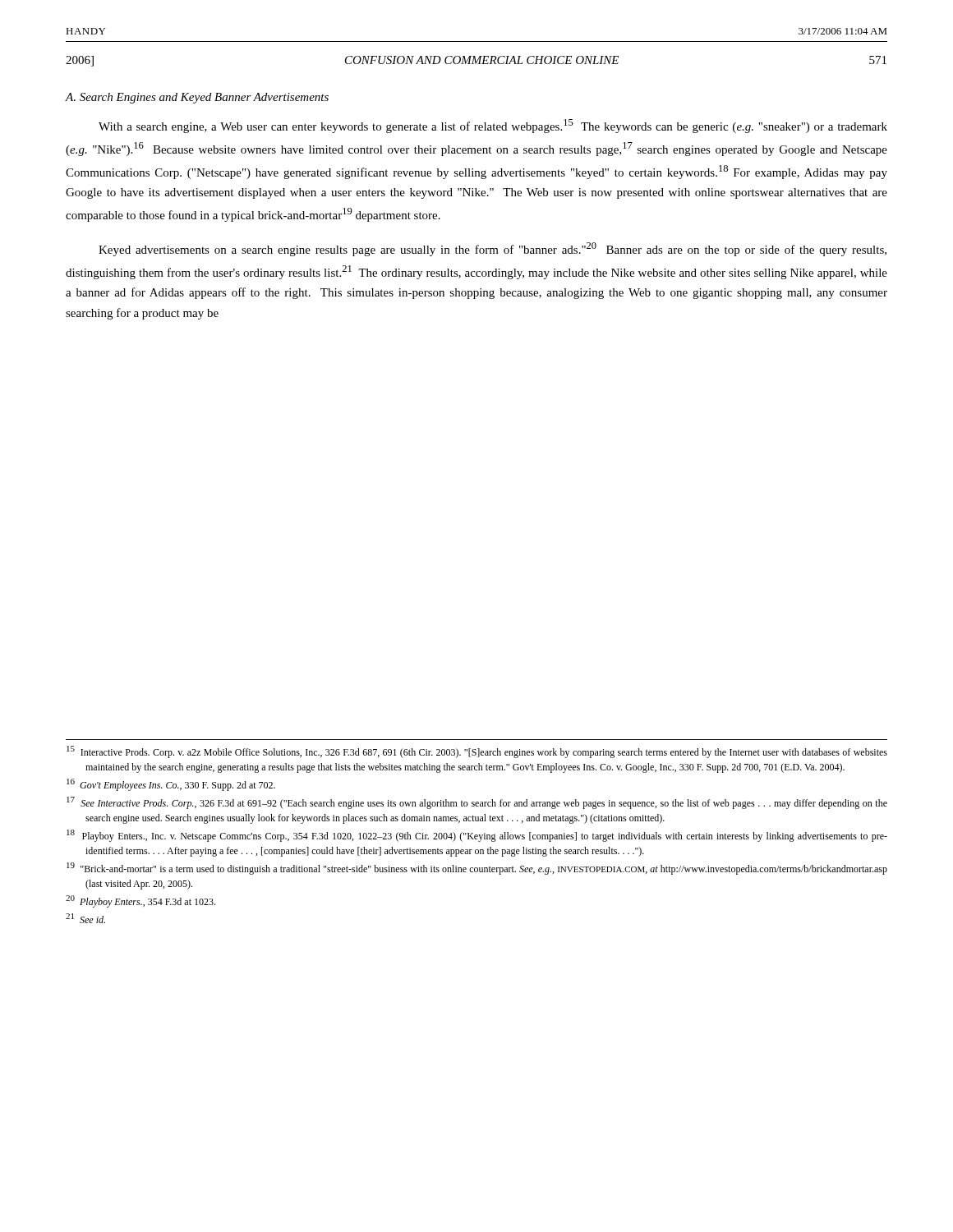This screenshot has height=1232, width=953.
Task: Select the footnote that reads "21 See id."
Action: [86, 919]
